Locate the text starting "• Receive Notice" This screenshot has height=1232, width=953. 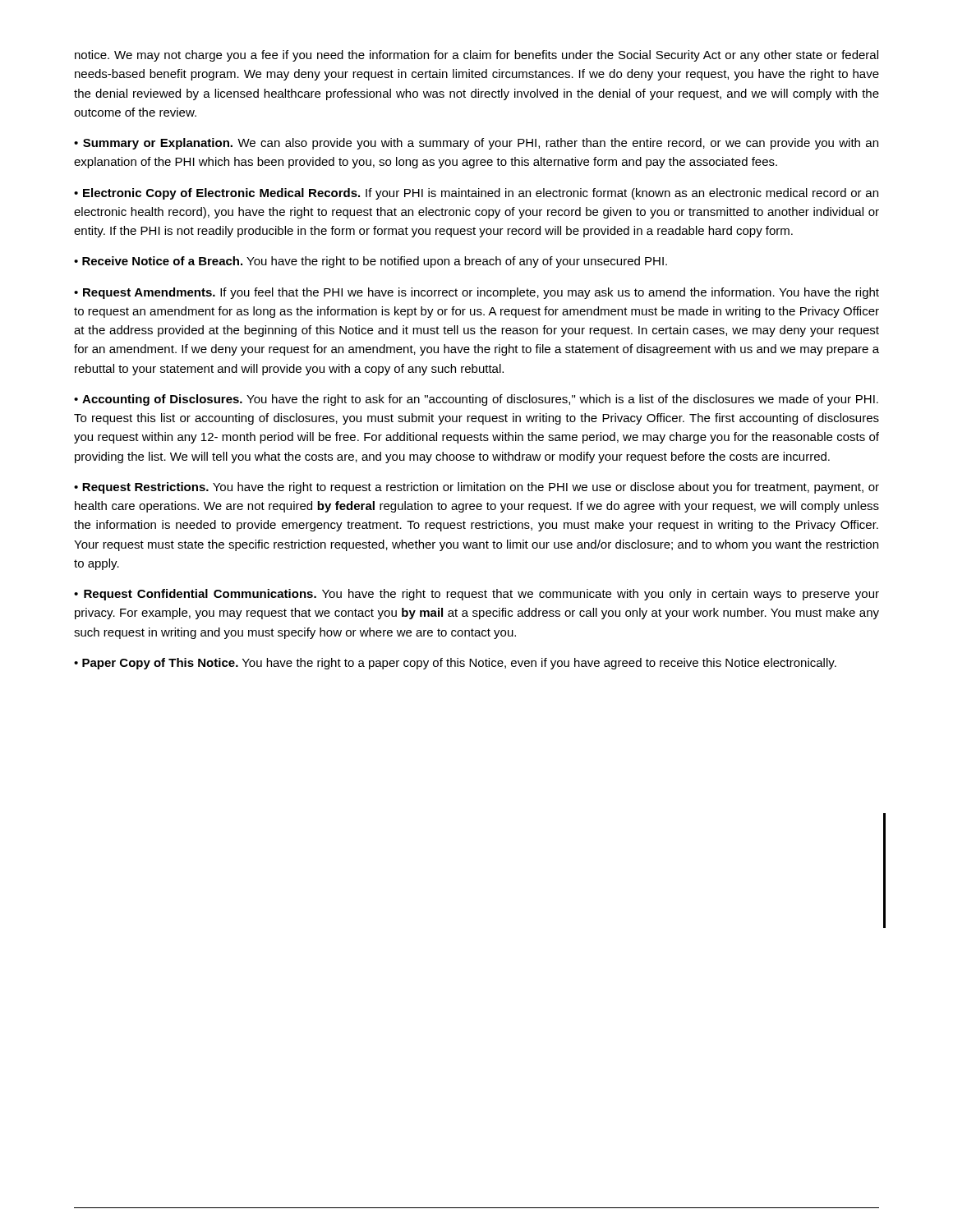[x=371, y=261]
